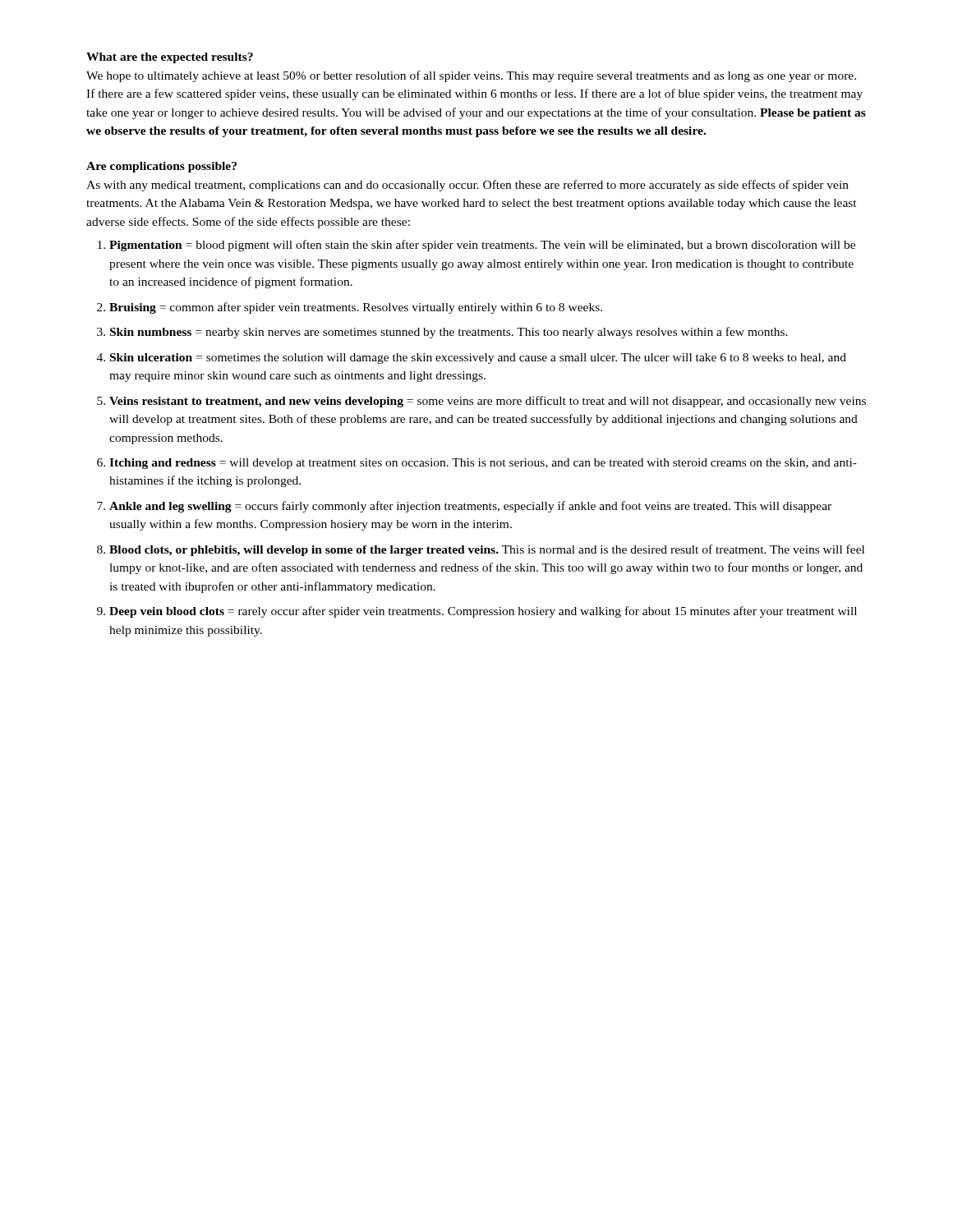This screenshot has width=953, height=1232.
Task: Locate the block of text that opens with "Itching and redness ="
Action: click(483, 471)
